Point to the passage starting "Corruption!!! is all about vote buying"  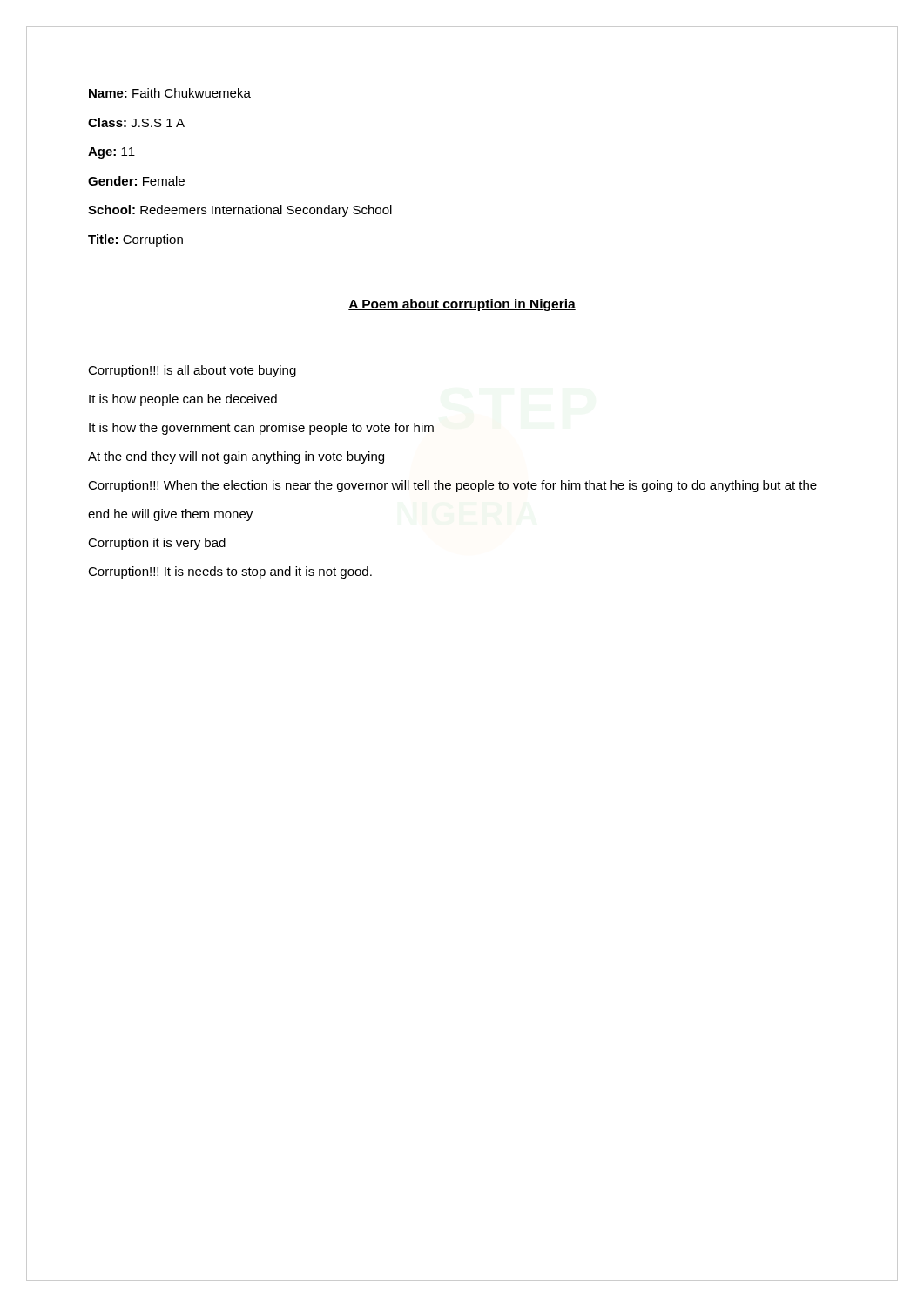point(192,370)
